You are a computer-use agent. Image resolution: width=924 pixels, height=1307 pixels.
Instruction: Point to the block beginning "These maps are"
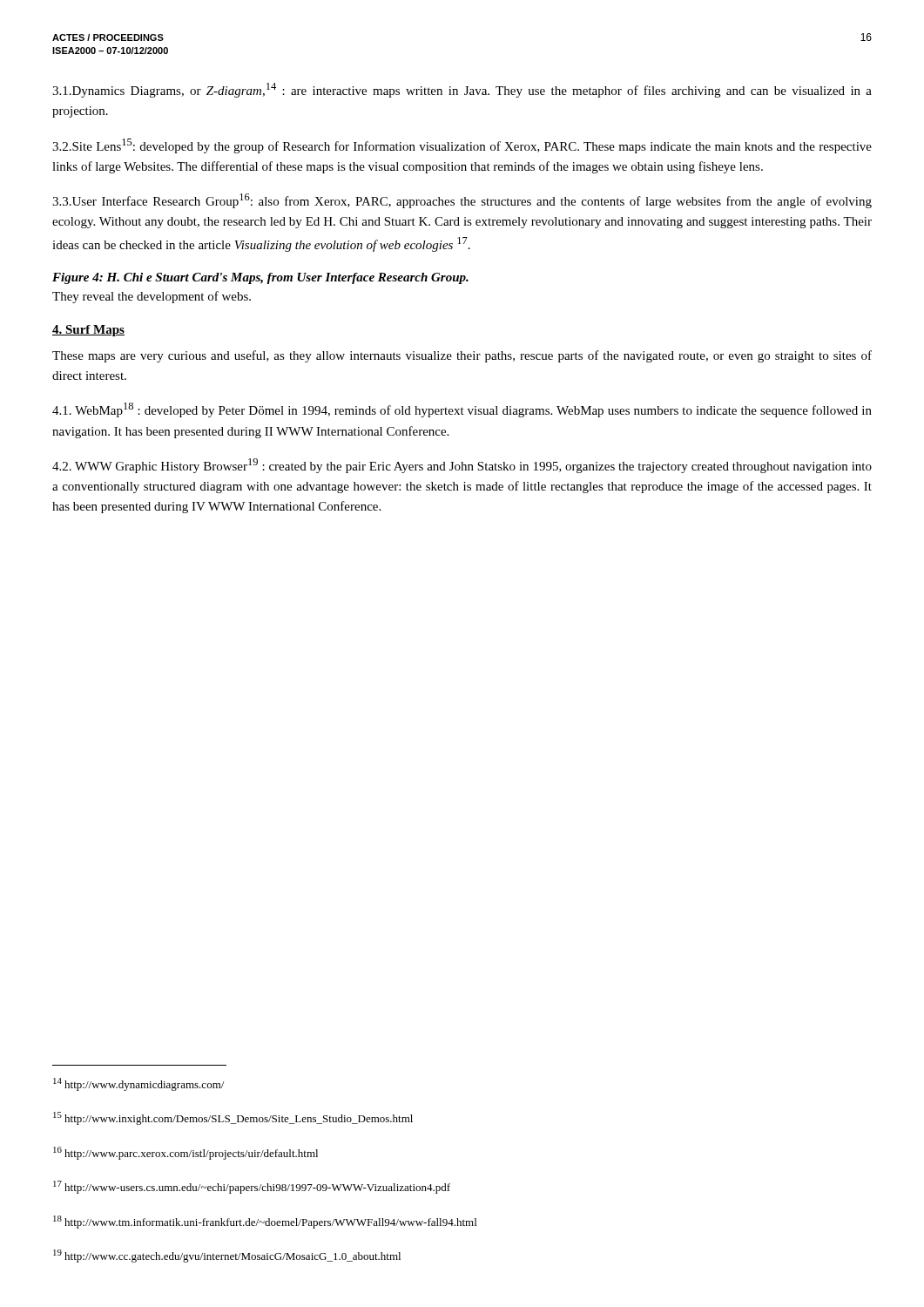click(x=462, y=365)
